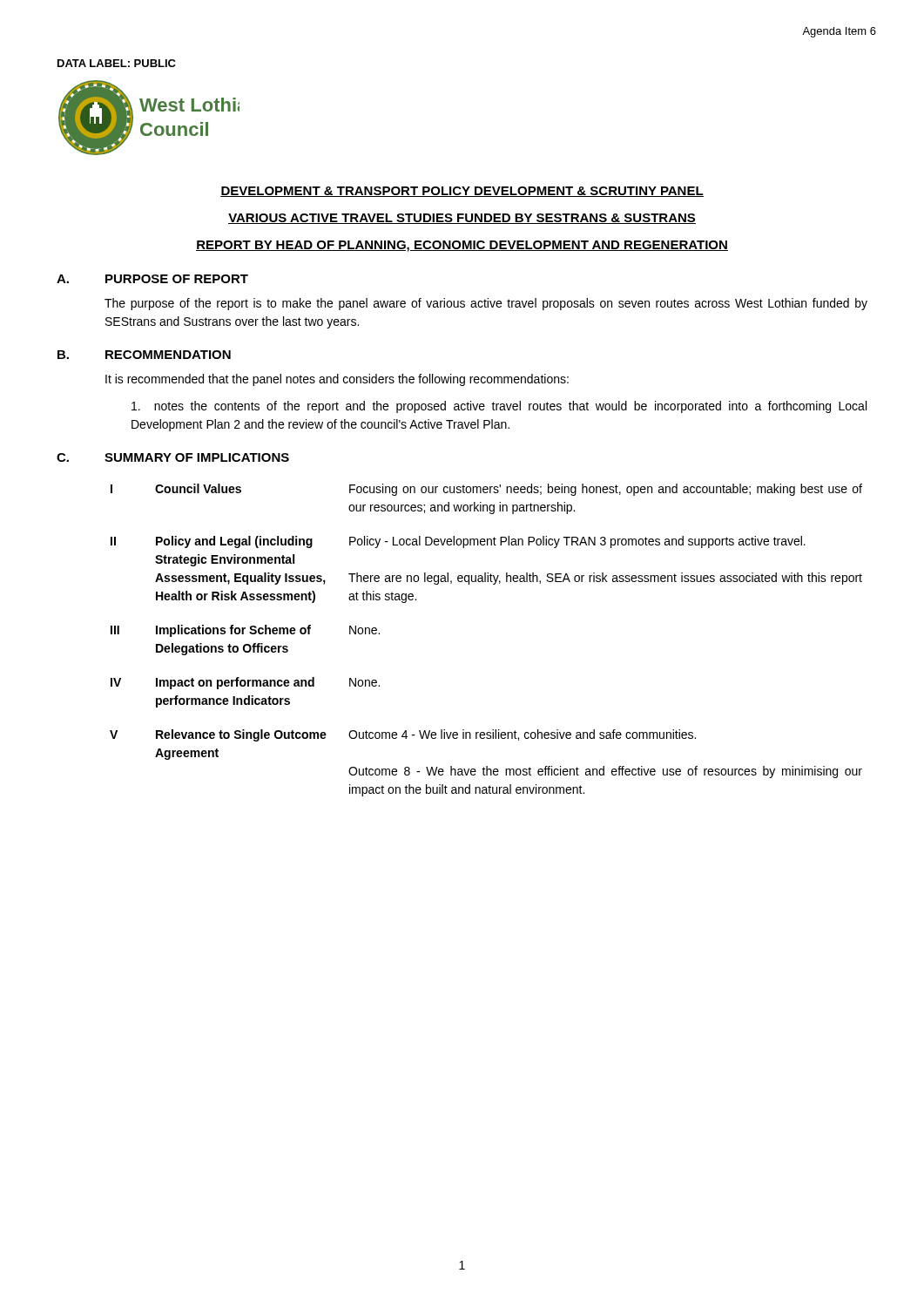The width and height of the screenshot is (924, 1307).
Task: Find the text with the text "DATA LABEL: PUBLIC"
Action: click(x=116, y=63)
